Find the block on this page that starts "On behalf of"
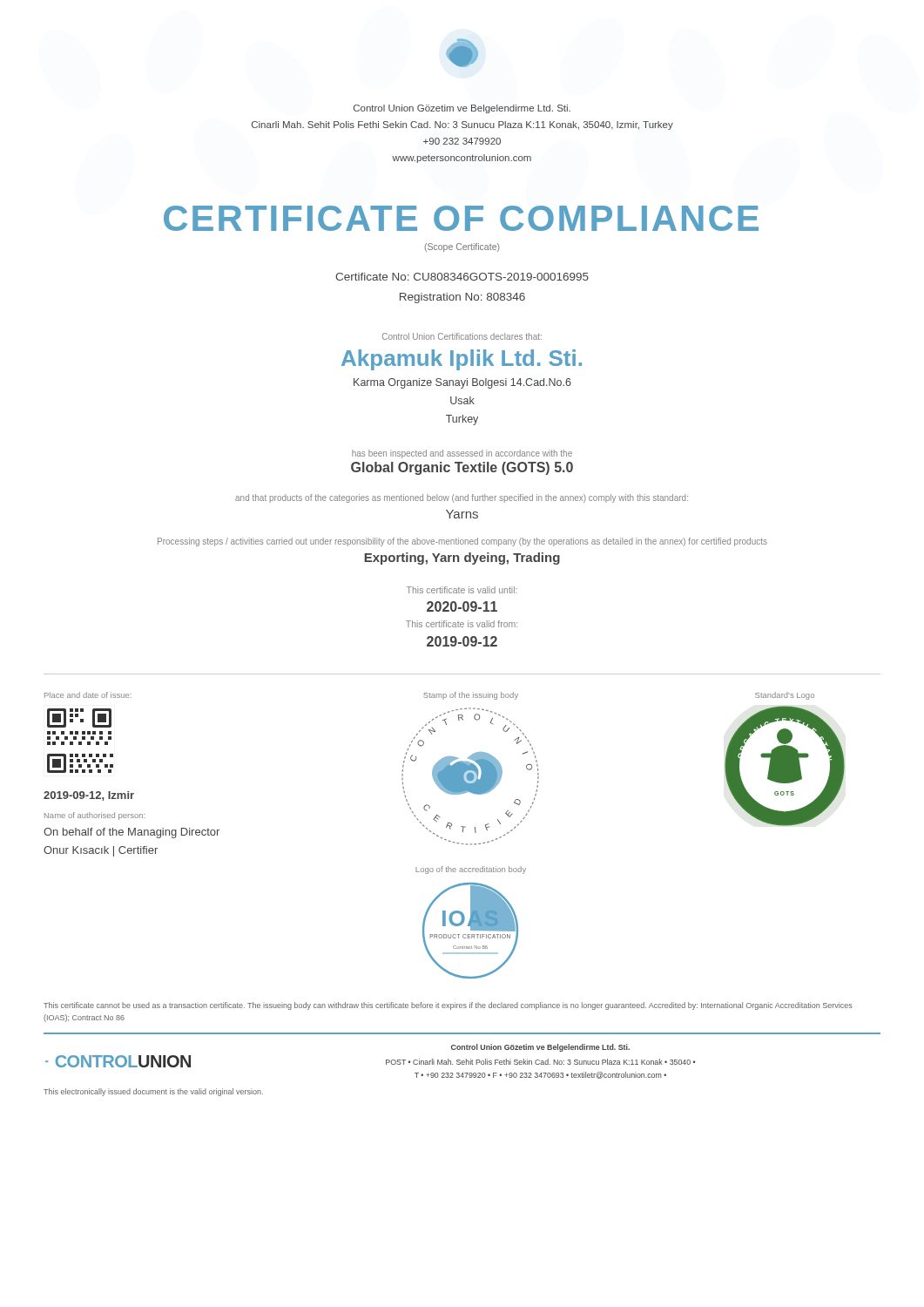 point(132,841)
